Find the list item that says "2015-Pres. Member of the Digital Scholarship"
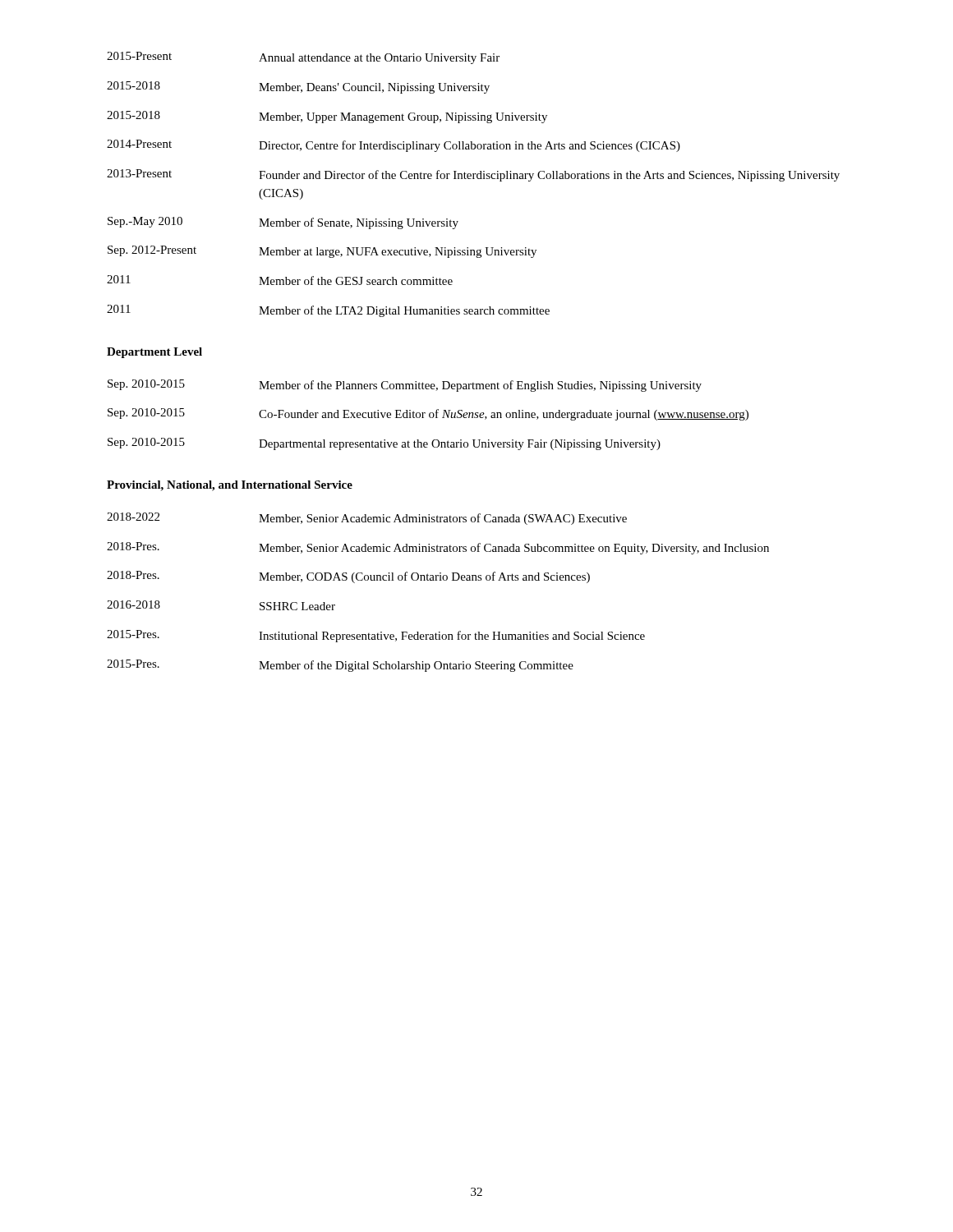This screenshot has width=953, height=1232. pos(476,666)
